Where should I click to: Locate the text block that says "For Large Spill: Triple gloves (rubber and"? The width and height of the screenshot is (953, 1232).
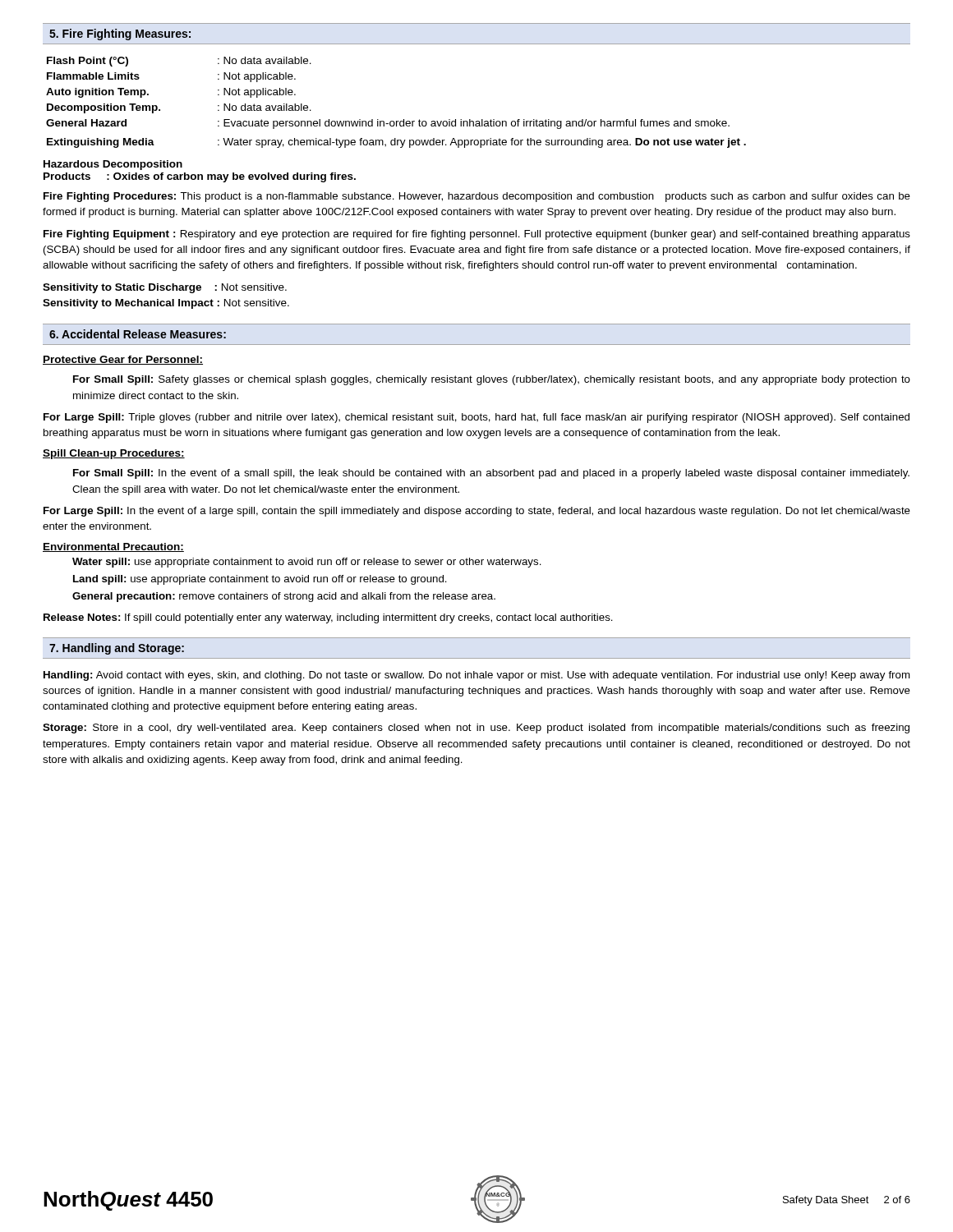pyautogui.click(x=476, y=425)
